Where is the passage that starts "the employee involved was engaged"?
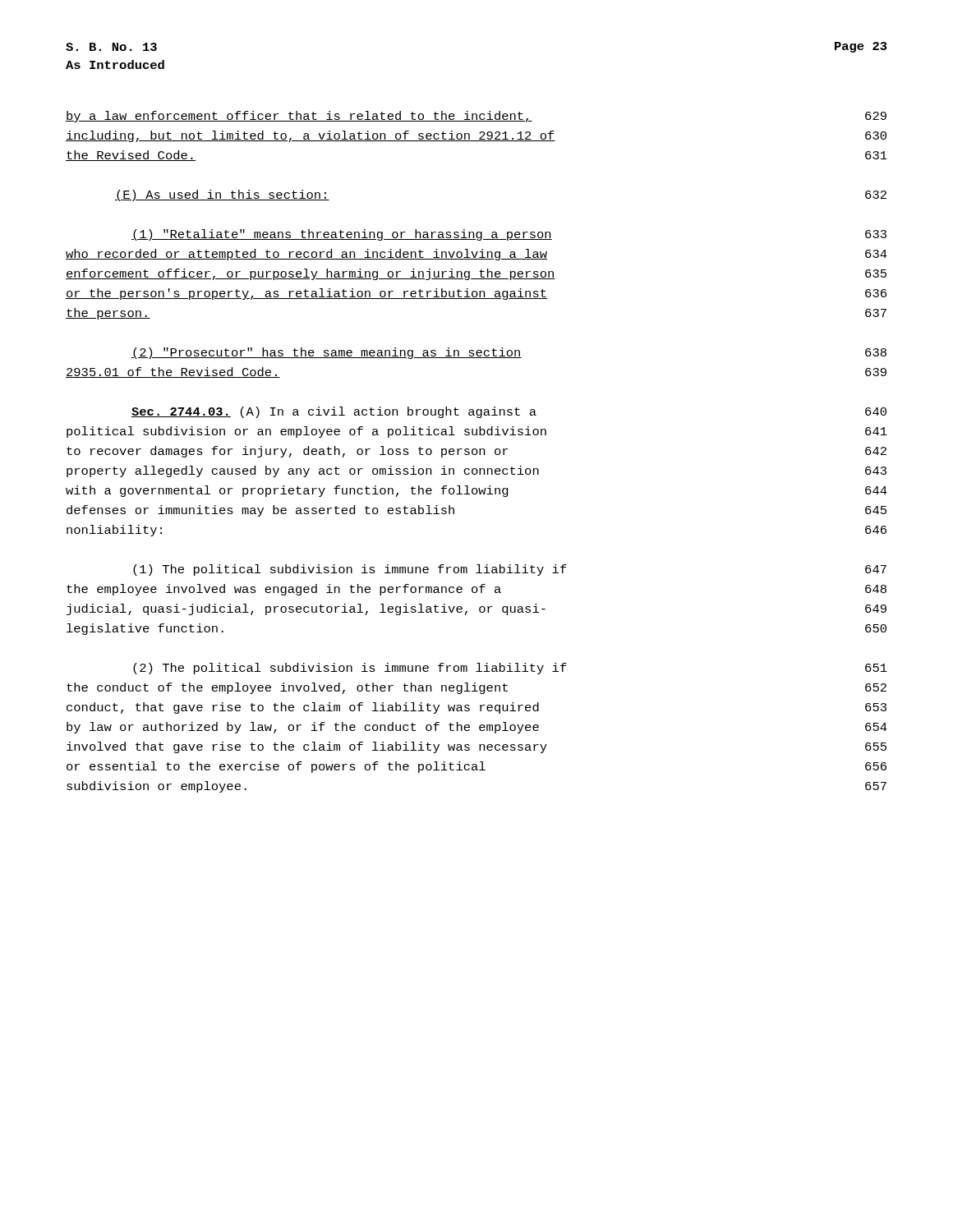Image resolution: width=953 pixels, height=1232 pixels. [x=476, y=590]
